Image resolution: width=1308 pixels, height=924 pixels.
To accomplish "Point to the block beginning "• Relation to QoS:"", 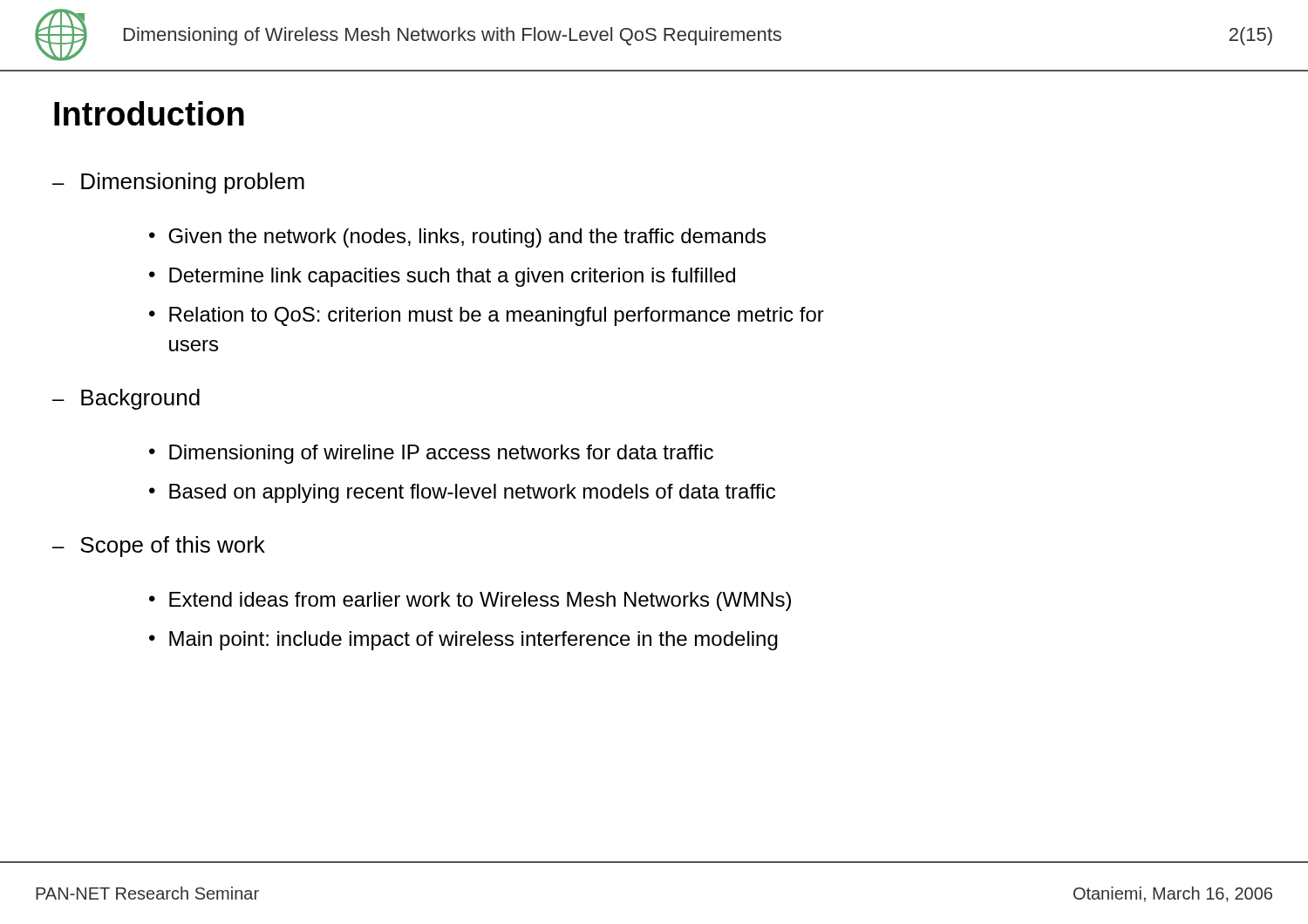I will (x=486, y=330).
